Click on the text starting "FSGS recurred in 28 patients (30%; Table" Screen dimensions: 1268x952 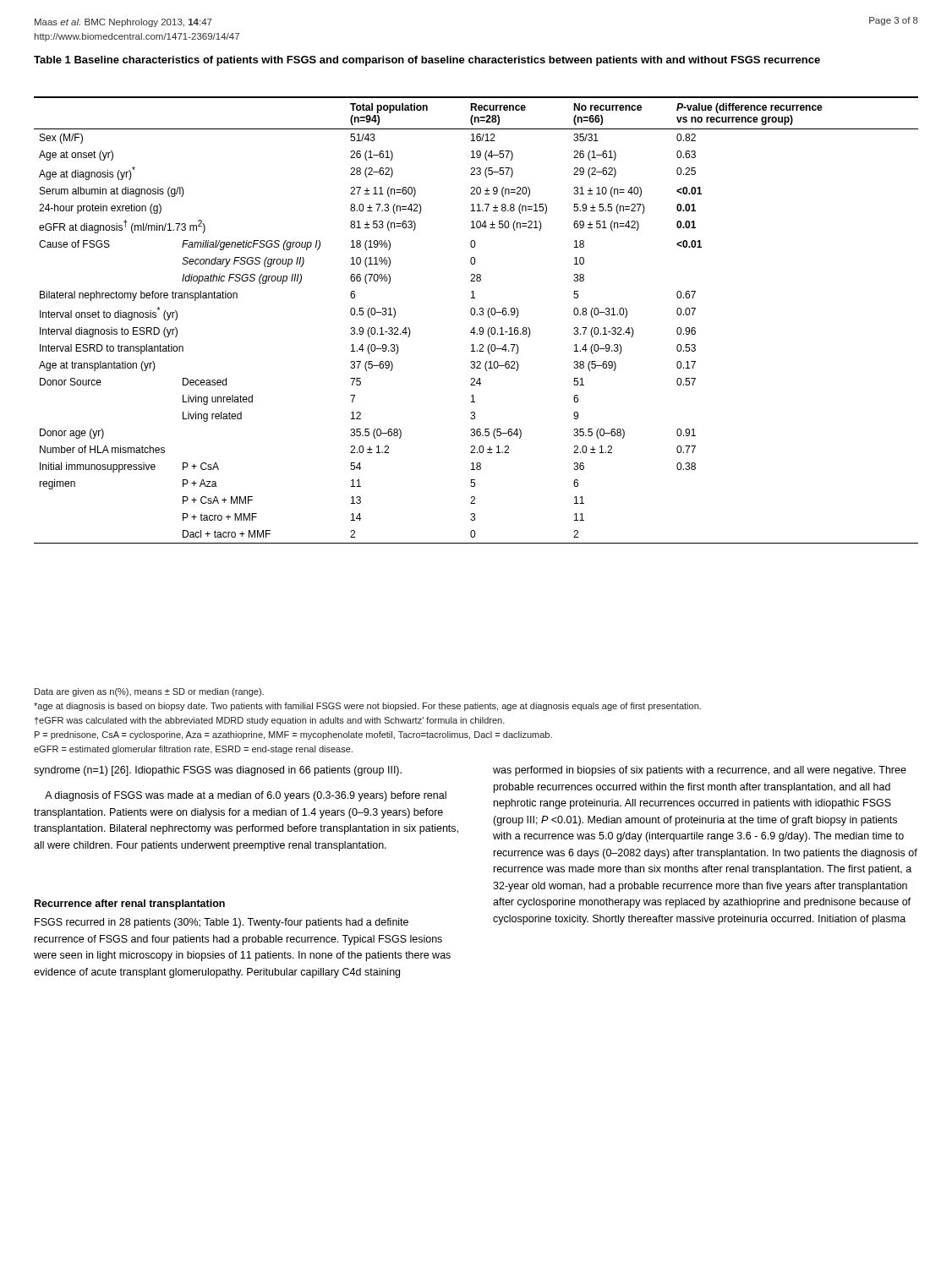point(242,947)
